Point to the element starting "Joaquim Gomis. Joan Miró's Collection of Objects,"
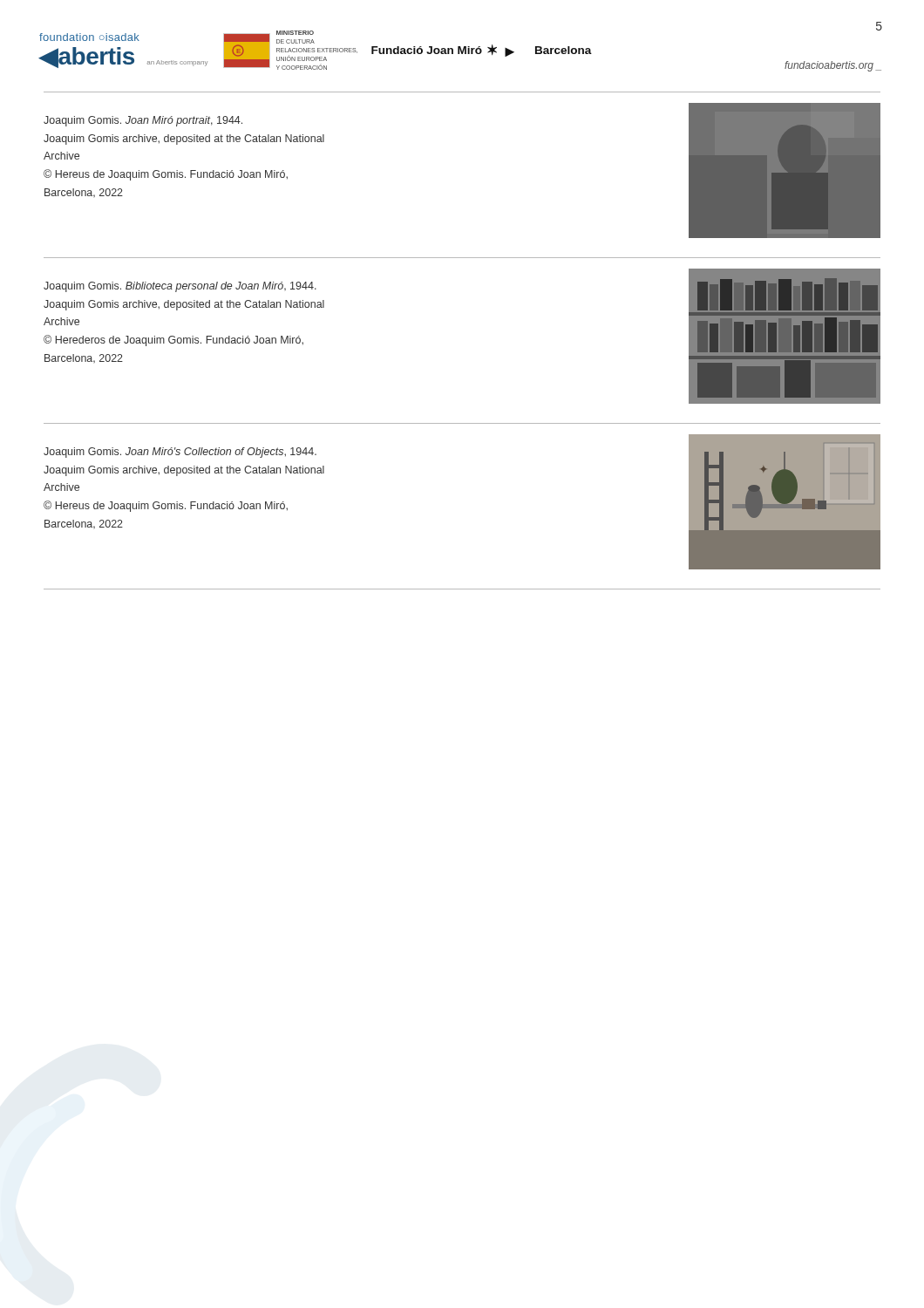The width and height of the screenshot is (924, 1308). pyautogui.click(x=180, y=453)
